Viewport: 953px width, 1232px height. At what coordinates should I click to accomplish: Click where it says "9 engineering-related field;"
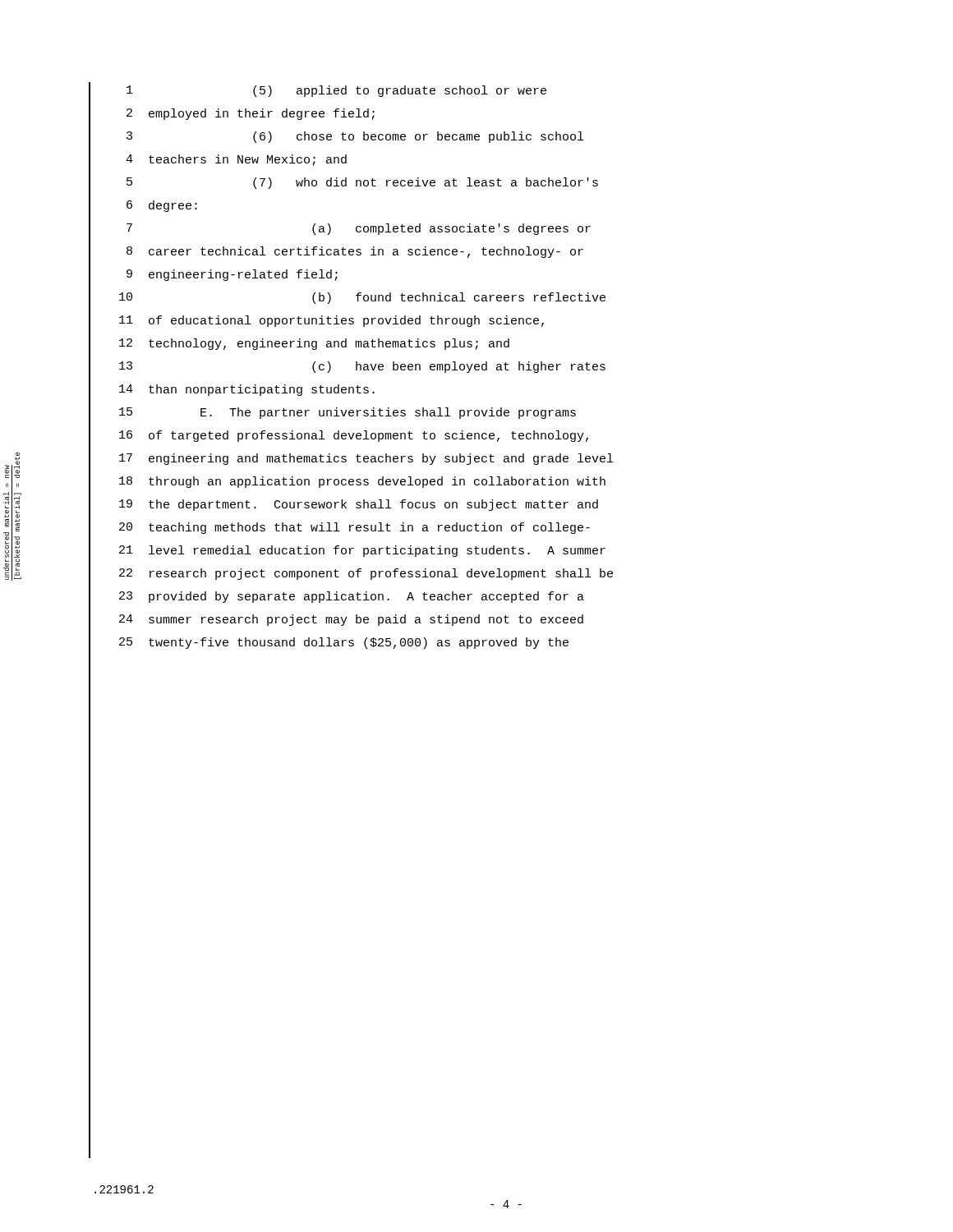(232, 275)
